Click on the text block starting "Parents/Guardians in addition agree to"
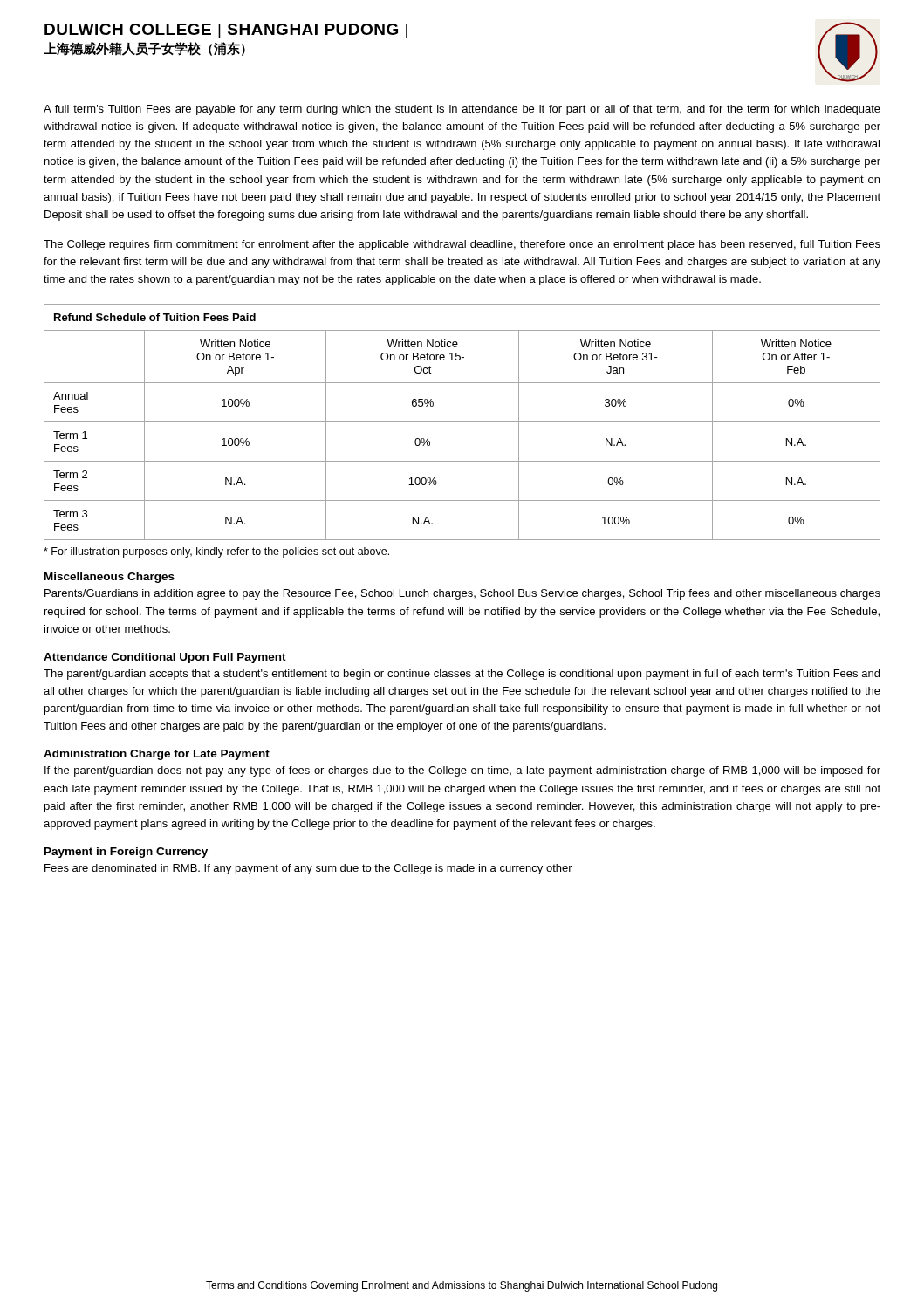 [x=462, y=611]
